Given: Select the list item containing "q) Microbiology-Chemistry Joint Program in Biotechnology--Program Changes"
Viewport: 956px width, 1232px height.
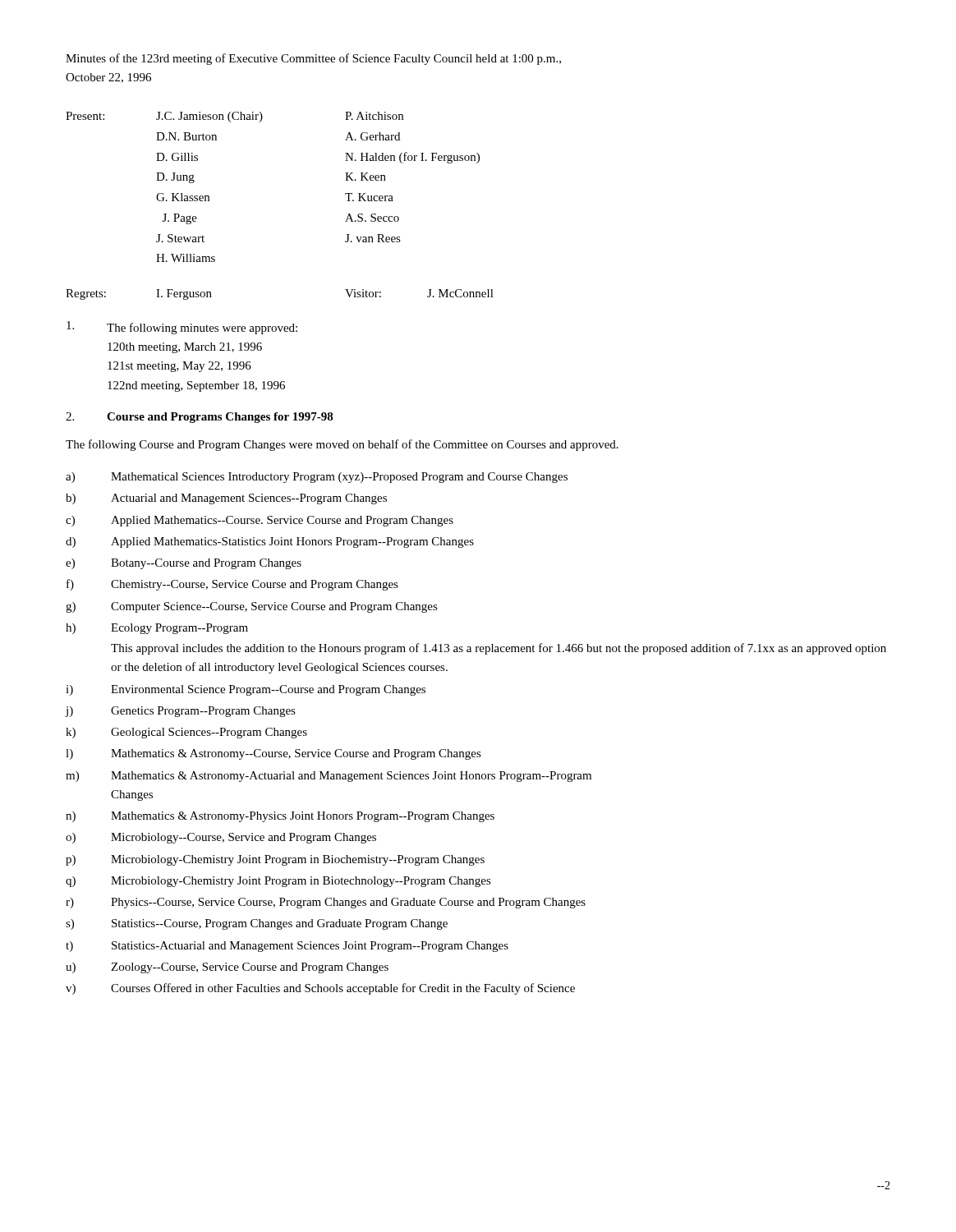Looking at the screenshot, I should point(478,881).
